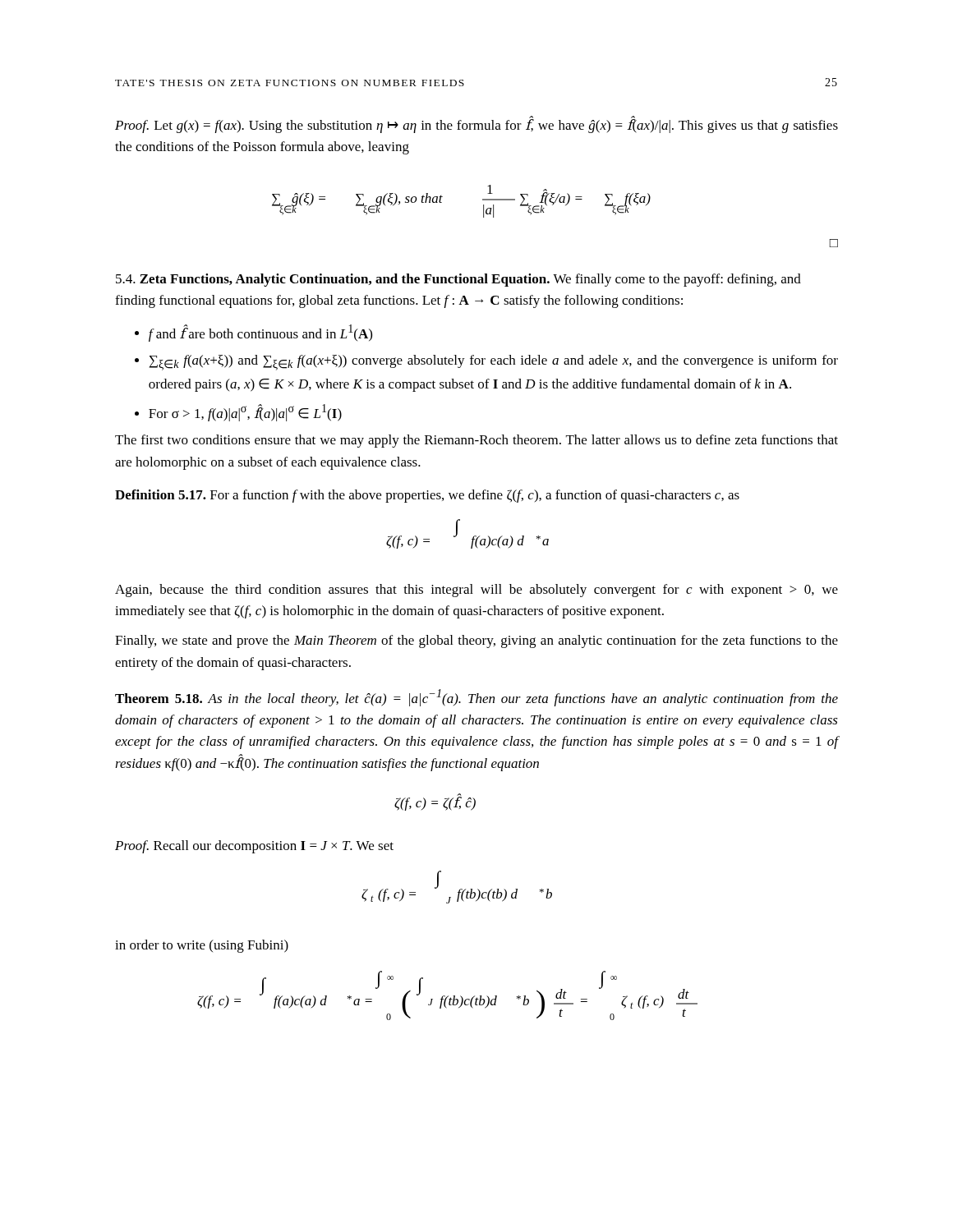Screen dimensions: 1232x953
Task: Select the formula that reads "∑ ξ∈k ĝ(ξ) = ∑ ξ∈k"
Action: 476,195
